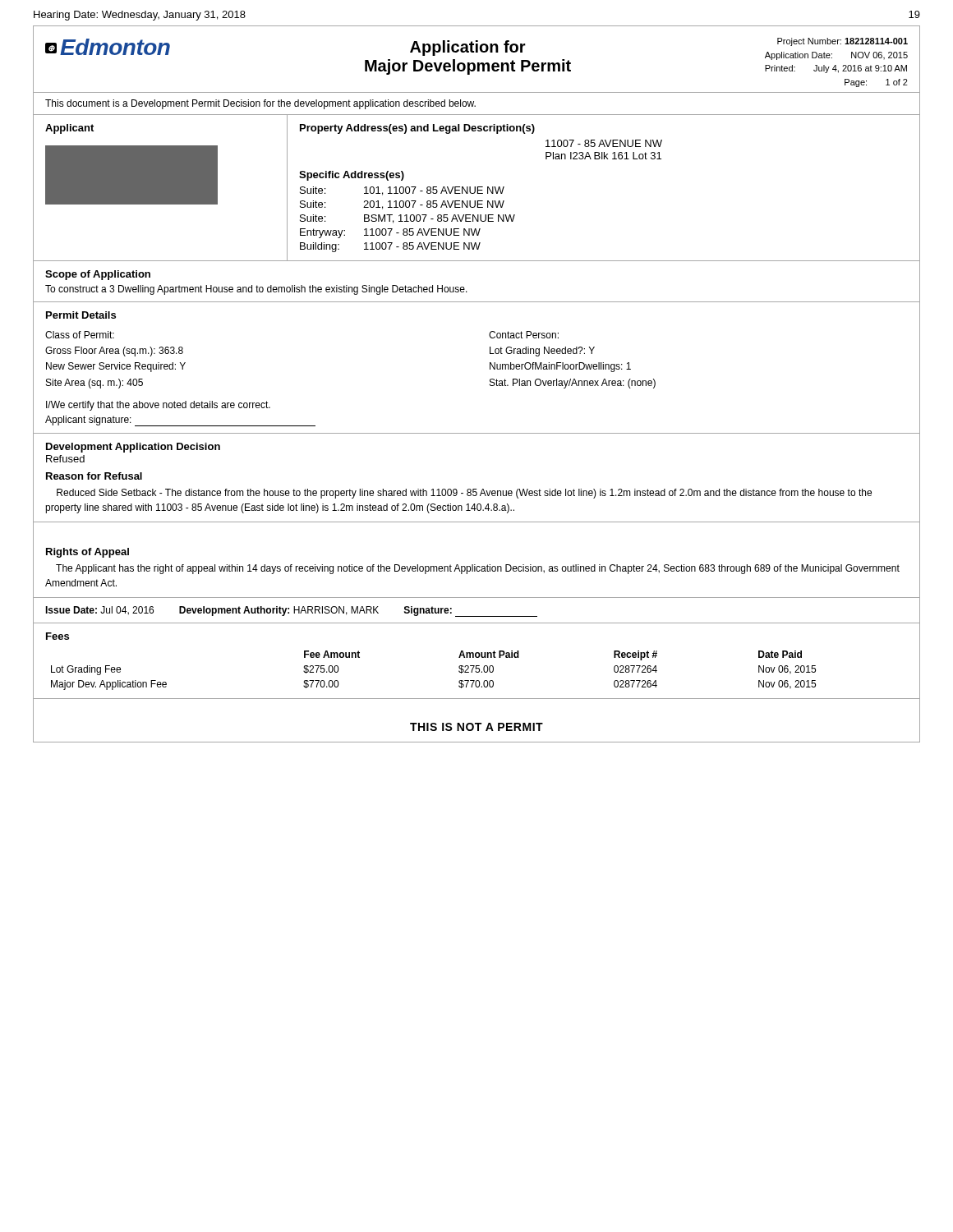Navigate to the element starting "Permit Details"
The height and width of the screenshot is (1232, 953).
[x=81, y=315]
